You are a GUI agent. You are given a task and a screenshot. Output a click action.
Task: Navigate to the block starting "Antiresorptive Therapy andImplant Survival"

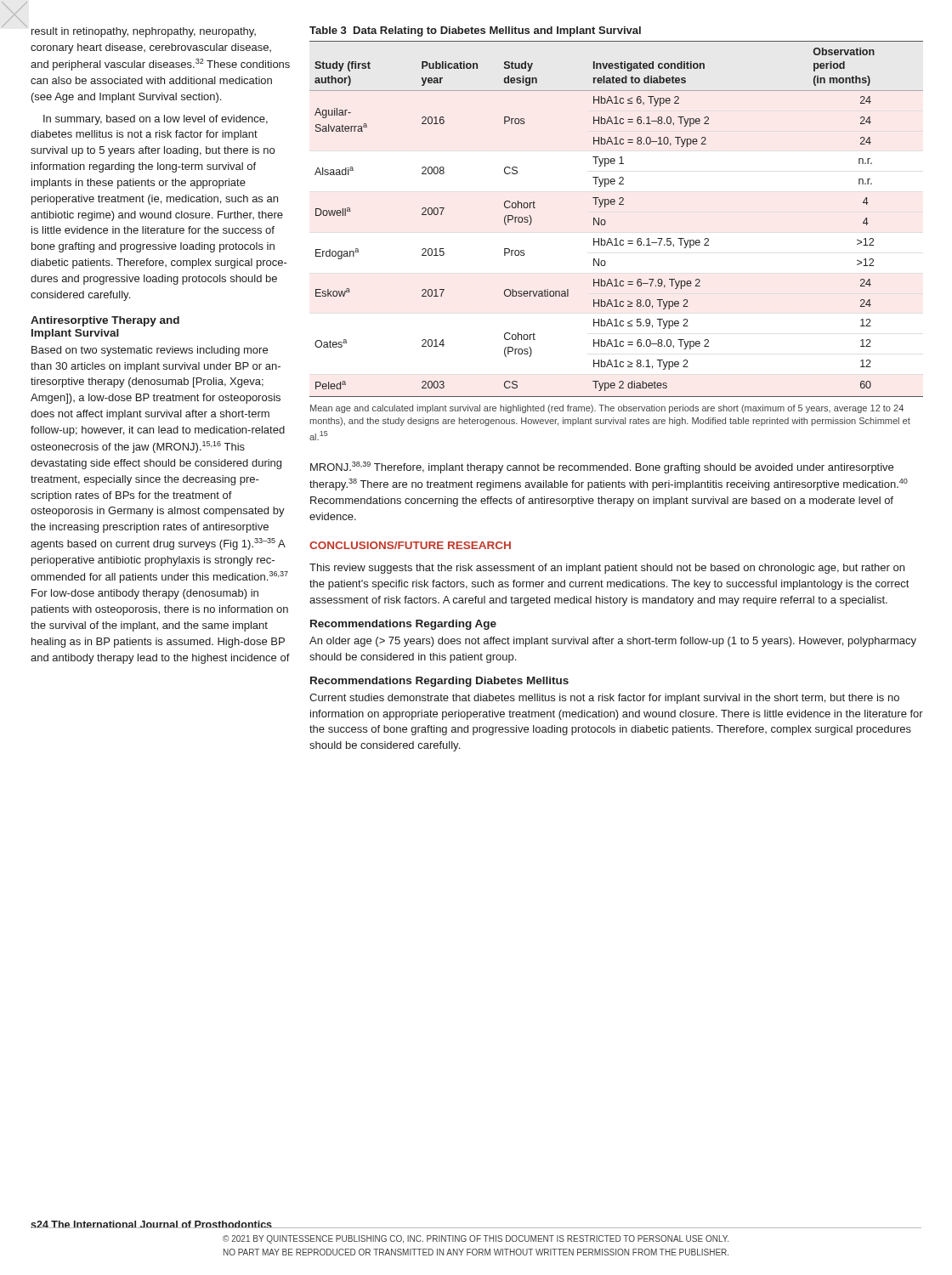point(161,326)
